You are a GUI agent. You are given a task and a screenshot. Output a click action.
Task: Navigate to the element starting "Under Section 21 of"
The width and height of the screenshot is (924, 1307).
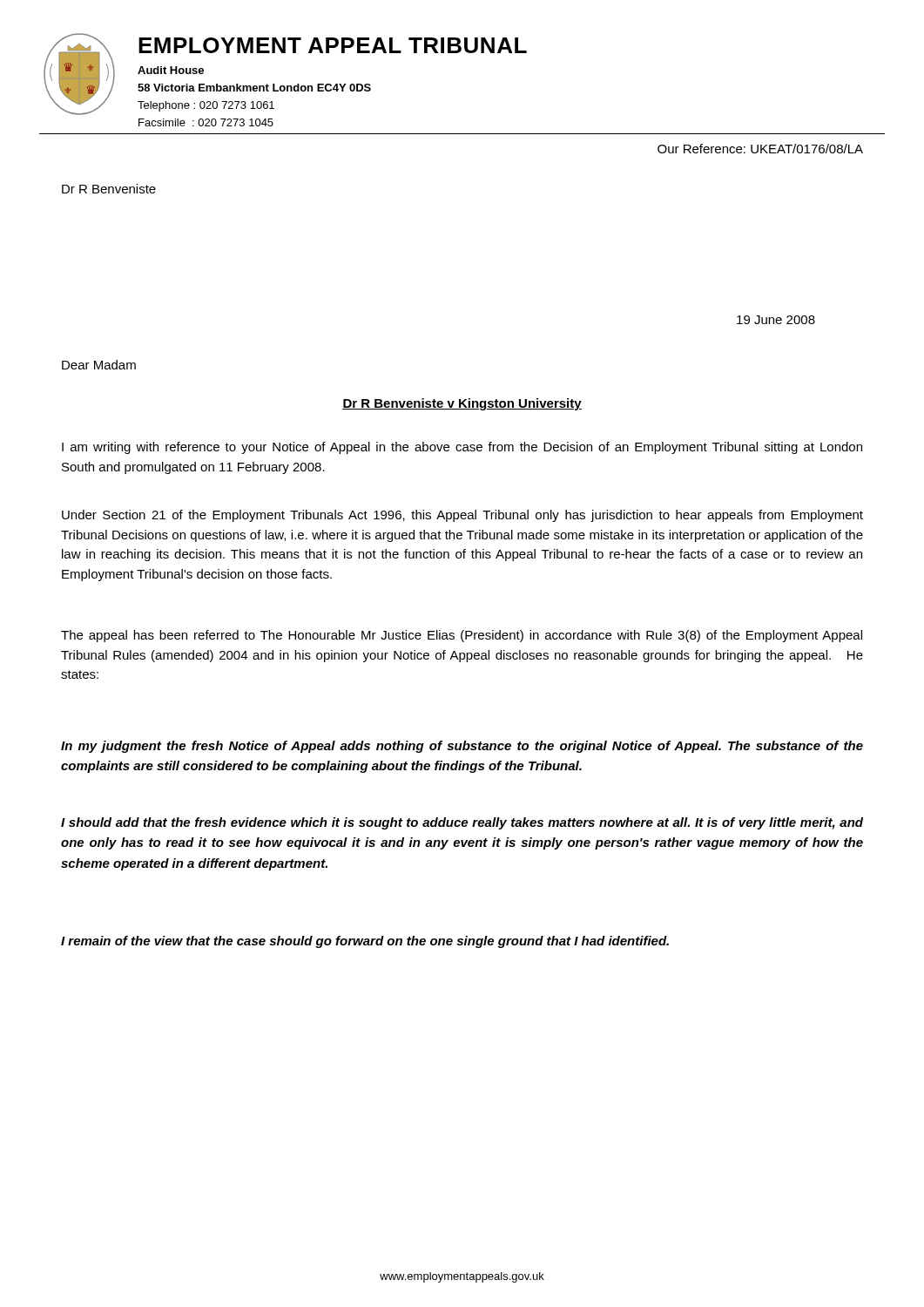(462, 544)
